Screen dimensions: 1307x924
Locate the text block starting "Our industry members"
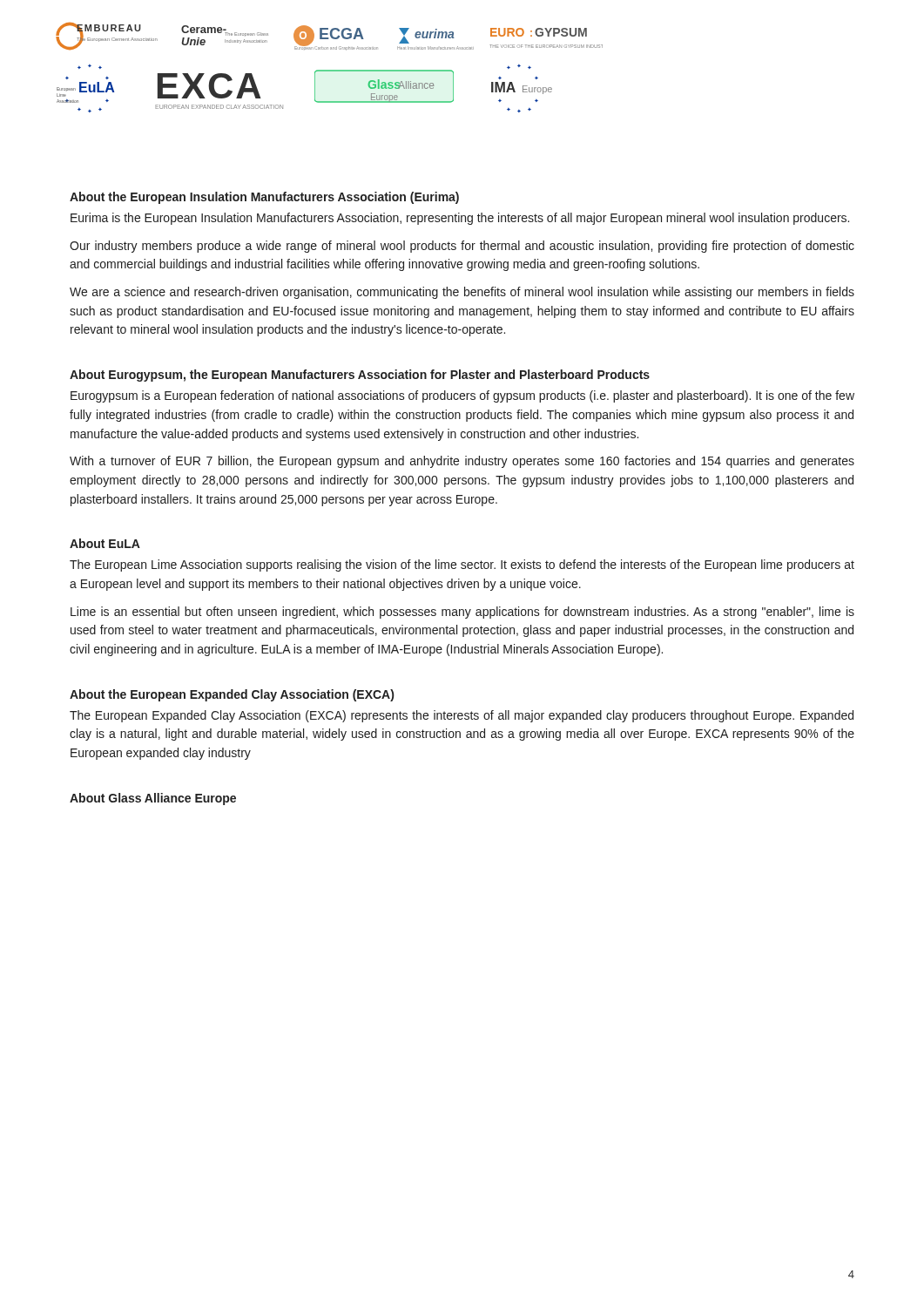[462, 255]
